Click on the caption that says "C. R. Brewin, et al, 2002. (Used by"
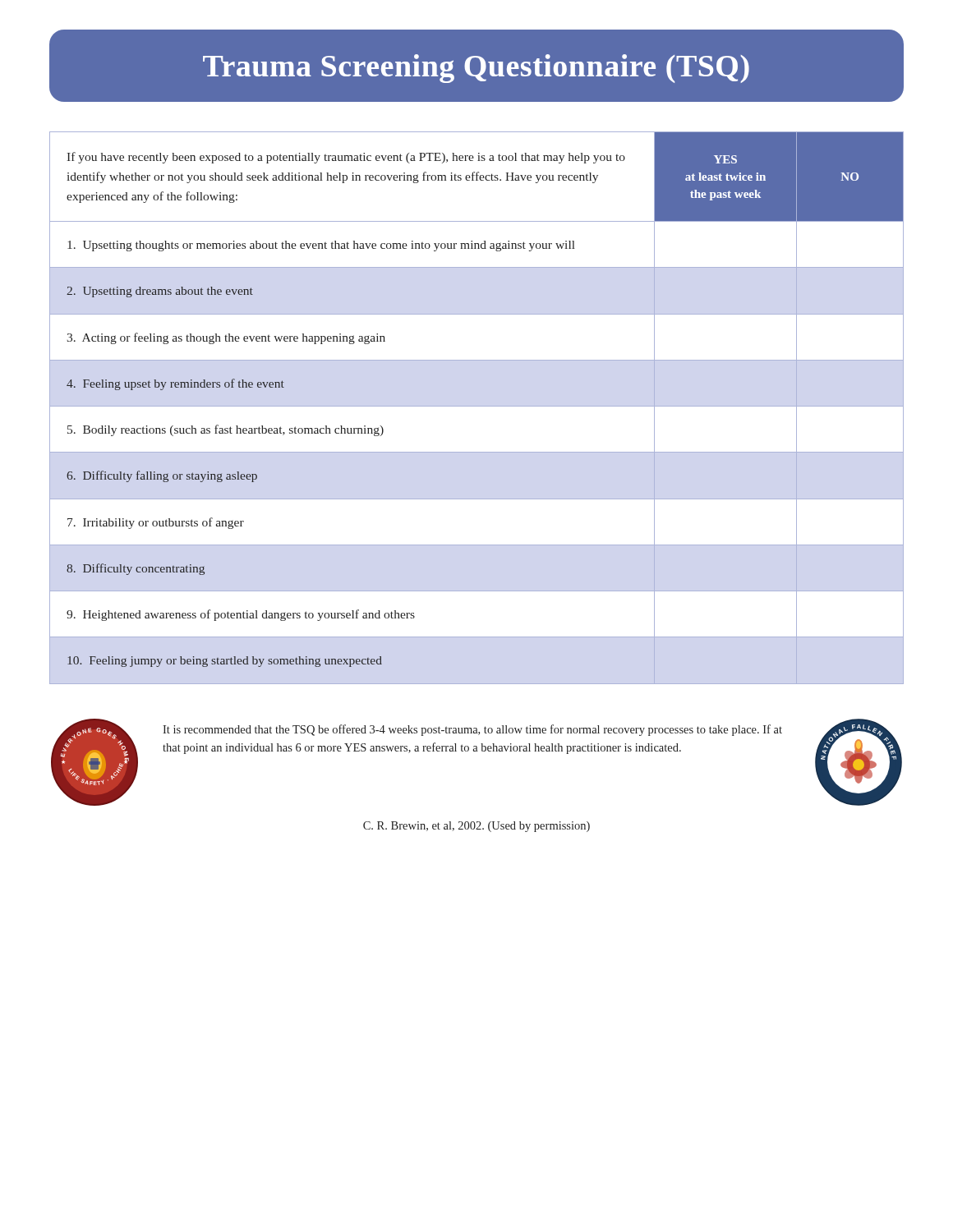 [476, 825]
